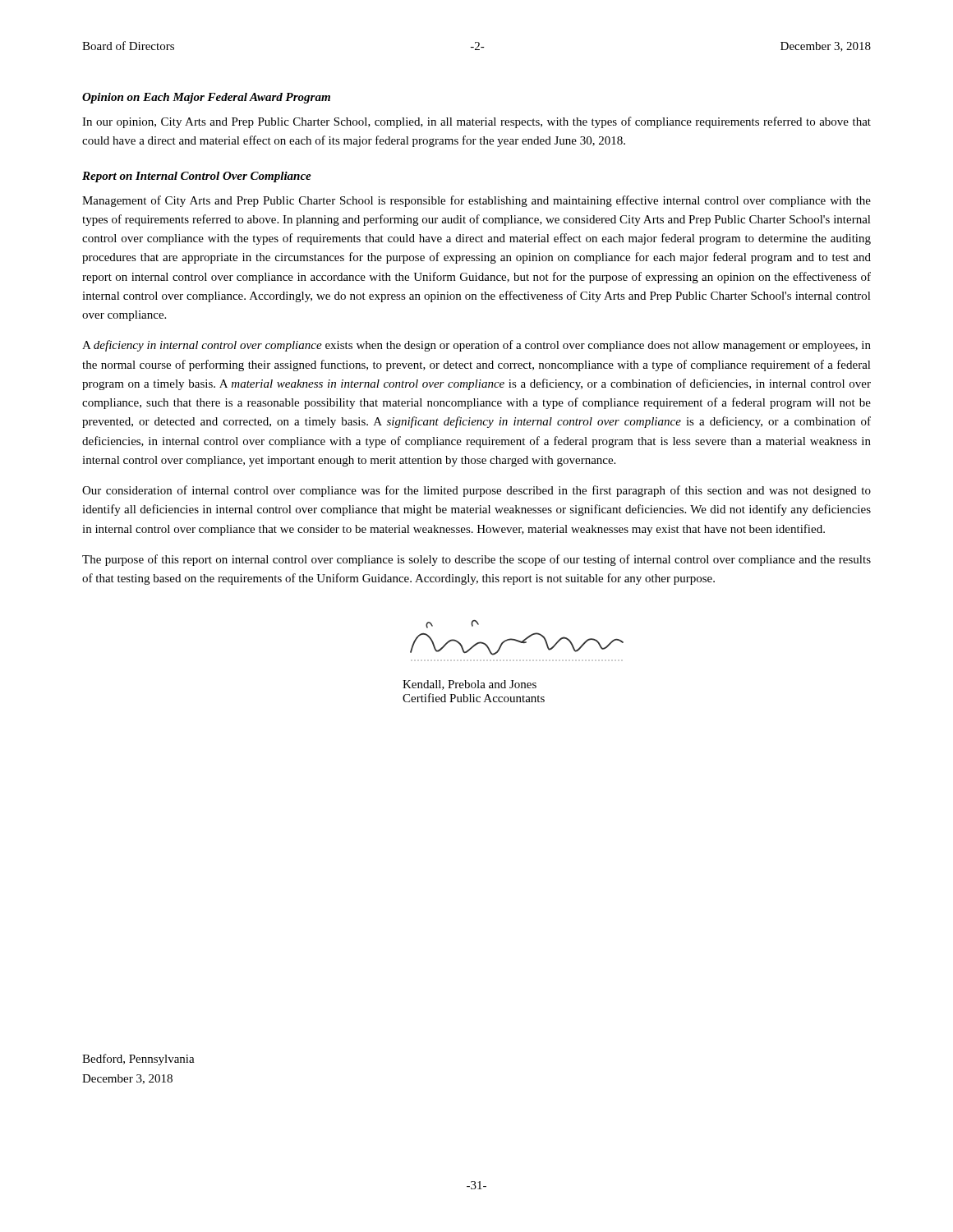Click on the text block that reads "Management of City"
The height and width of the screenshot is (1232, 953).
pos(476,257)
